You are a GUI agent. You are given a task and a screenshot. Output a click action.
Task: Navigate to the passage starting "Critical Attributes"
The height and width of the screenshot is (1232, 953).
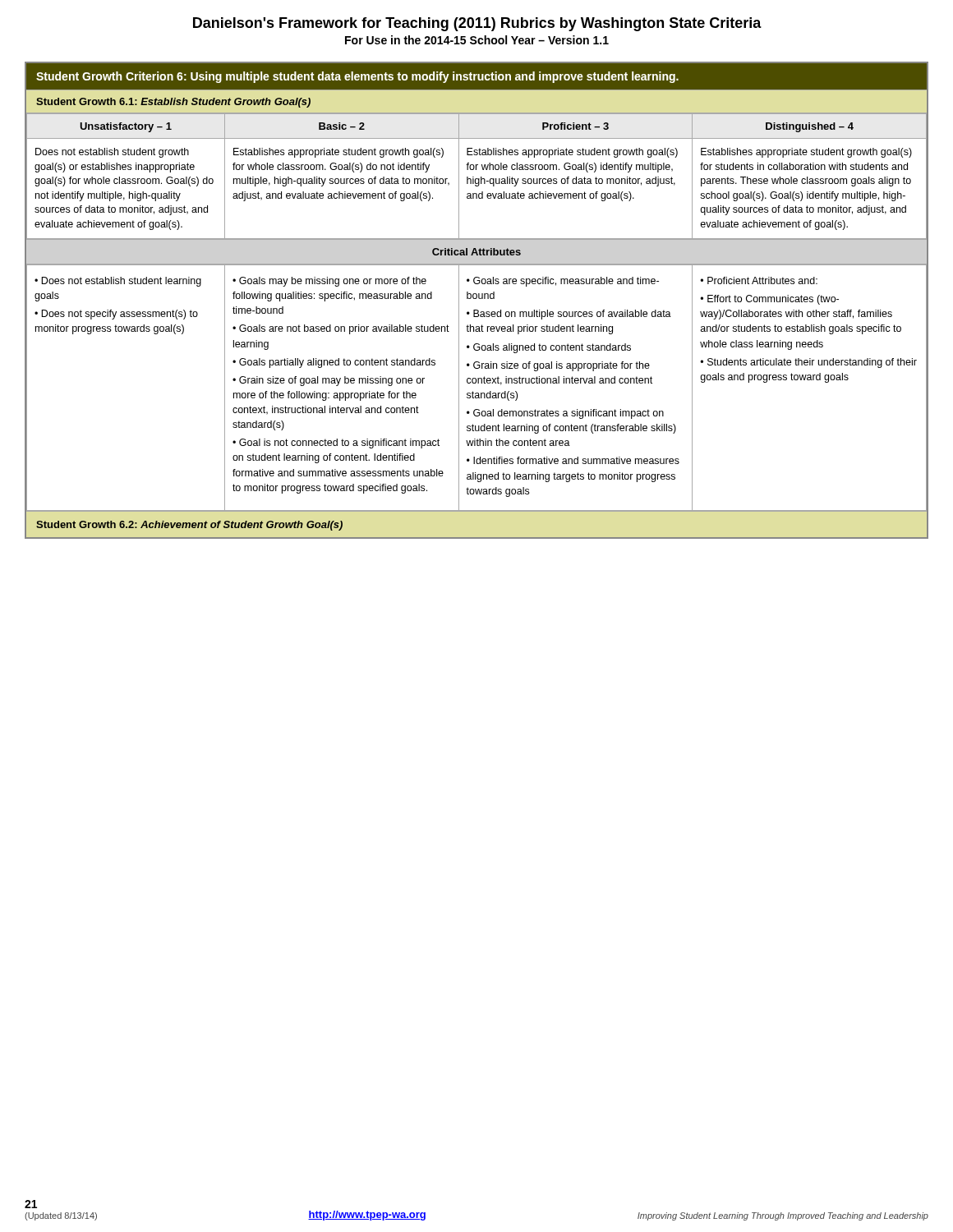[x=476, y=252]
